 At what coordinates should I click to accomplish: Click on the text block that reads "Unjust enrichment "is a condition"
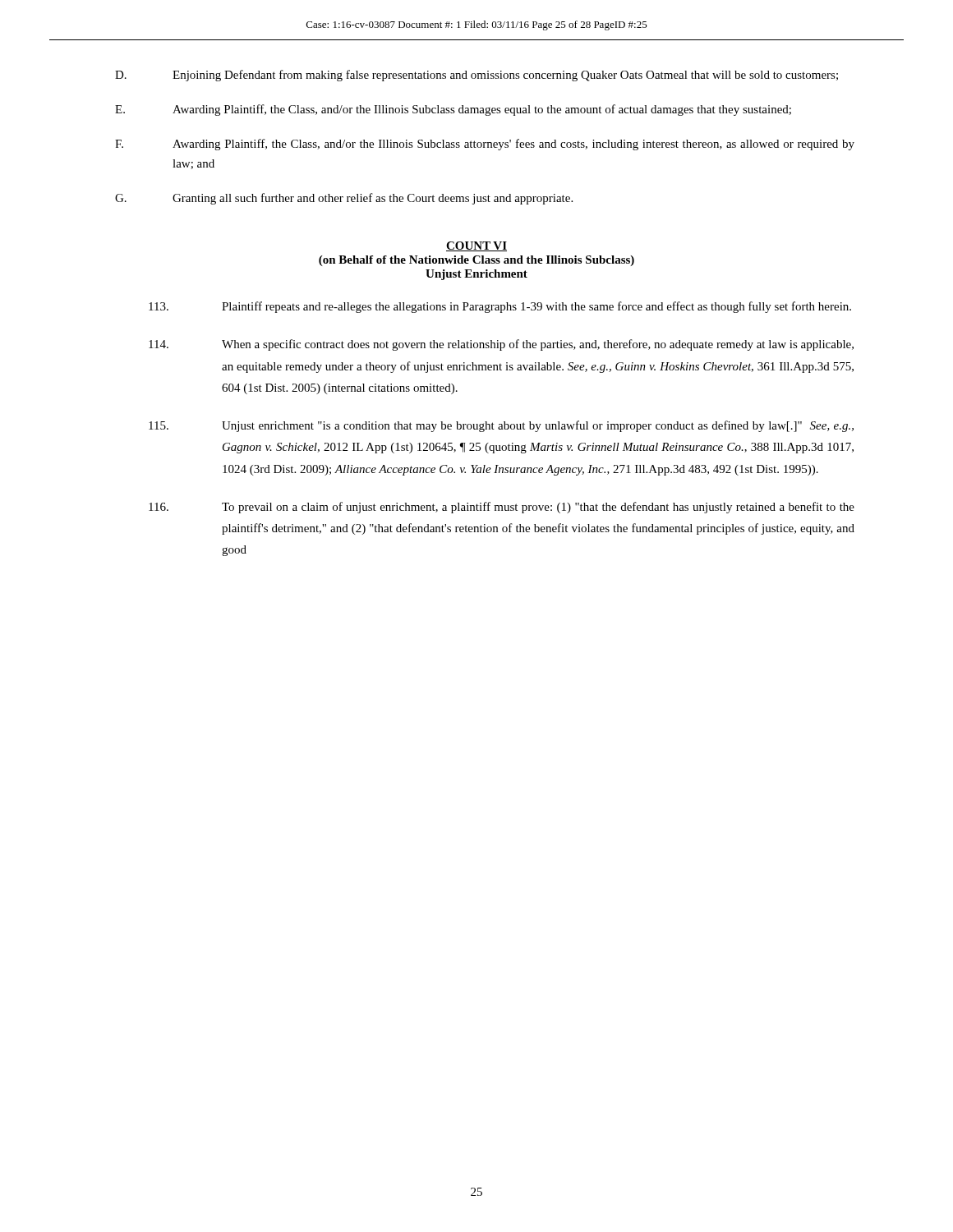pos(476,447)
